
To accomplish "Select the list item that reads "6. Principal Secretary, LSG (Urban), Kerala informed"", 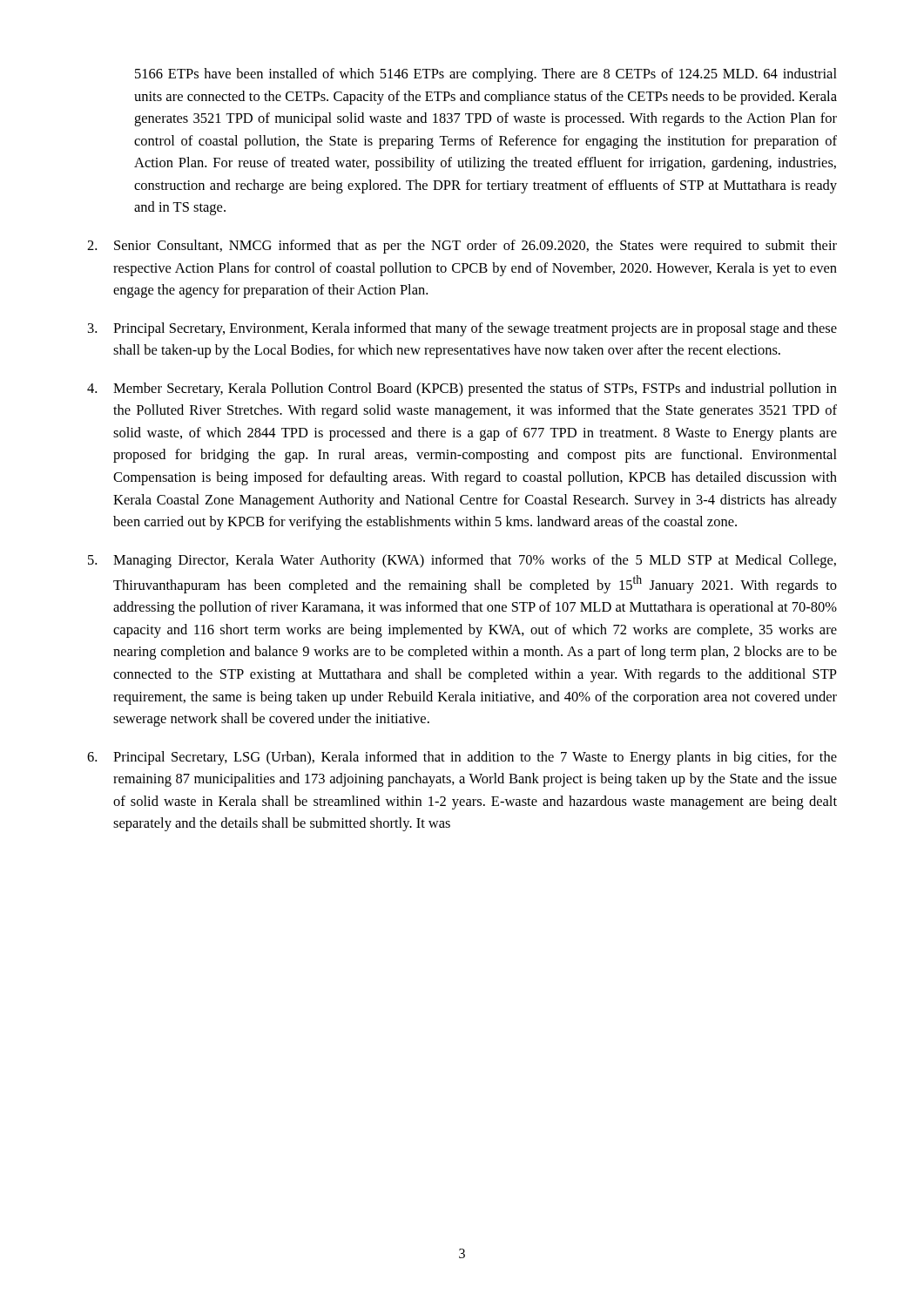I will coord(462,790).
